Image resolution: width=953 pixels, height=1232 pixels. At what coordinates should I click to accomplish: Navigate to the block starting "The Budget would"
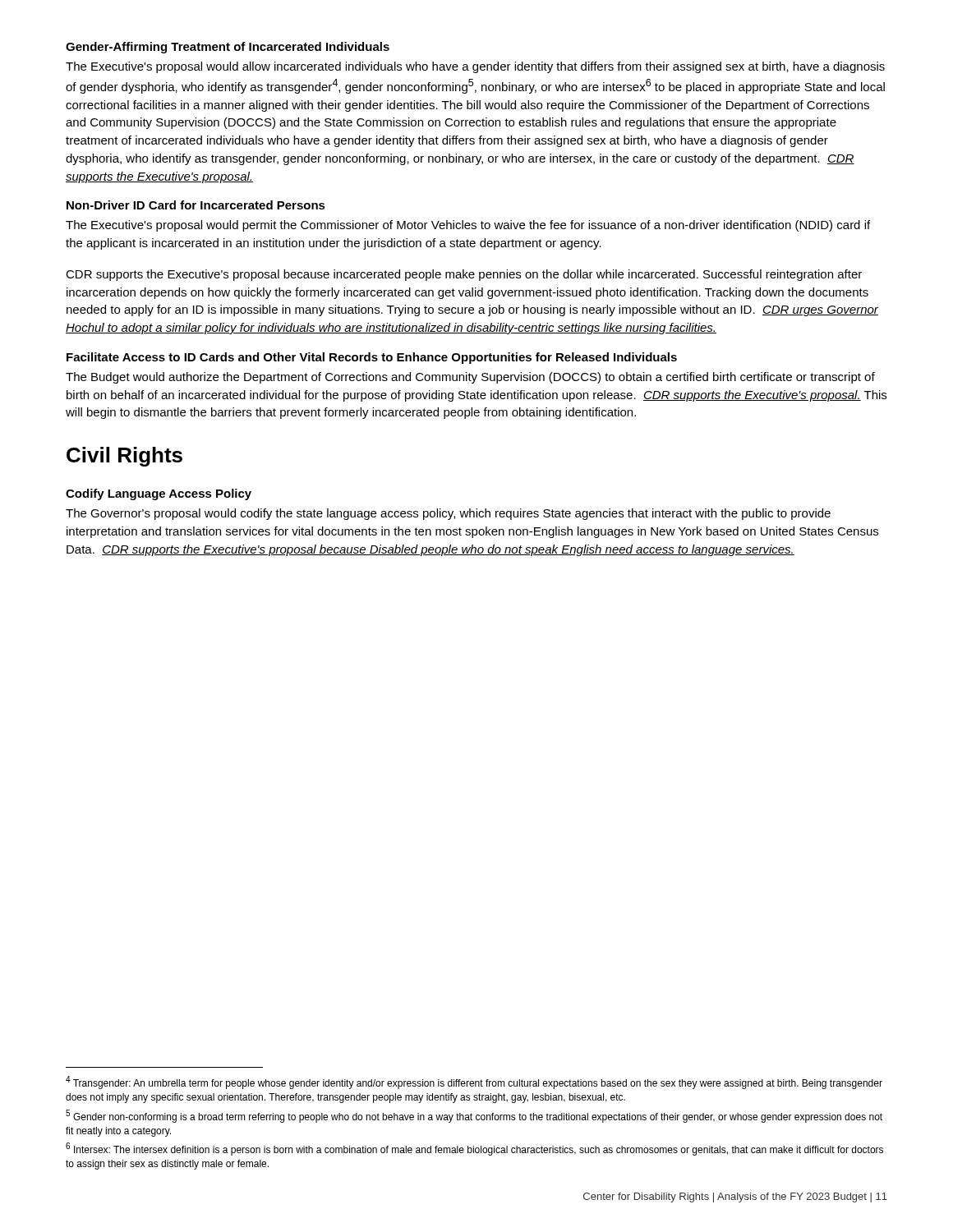pos(476,394)
